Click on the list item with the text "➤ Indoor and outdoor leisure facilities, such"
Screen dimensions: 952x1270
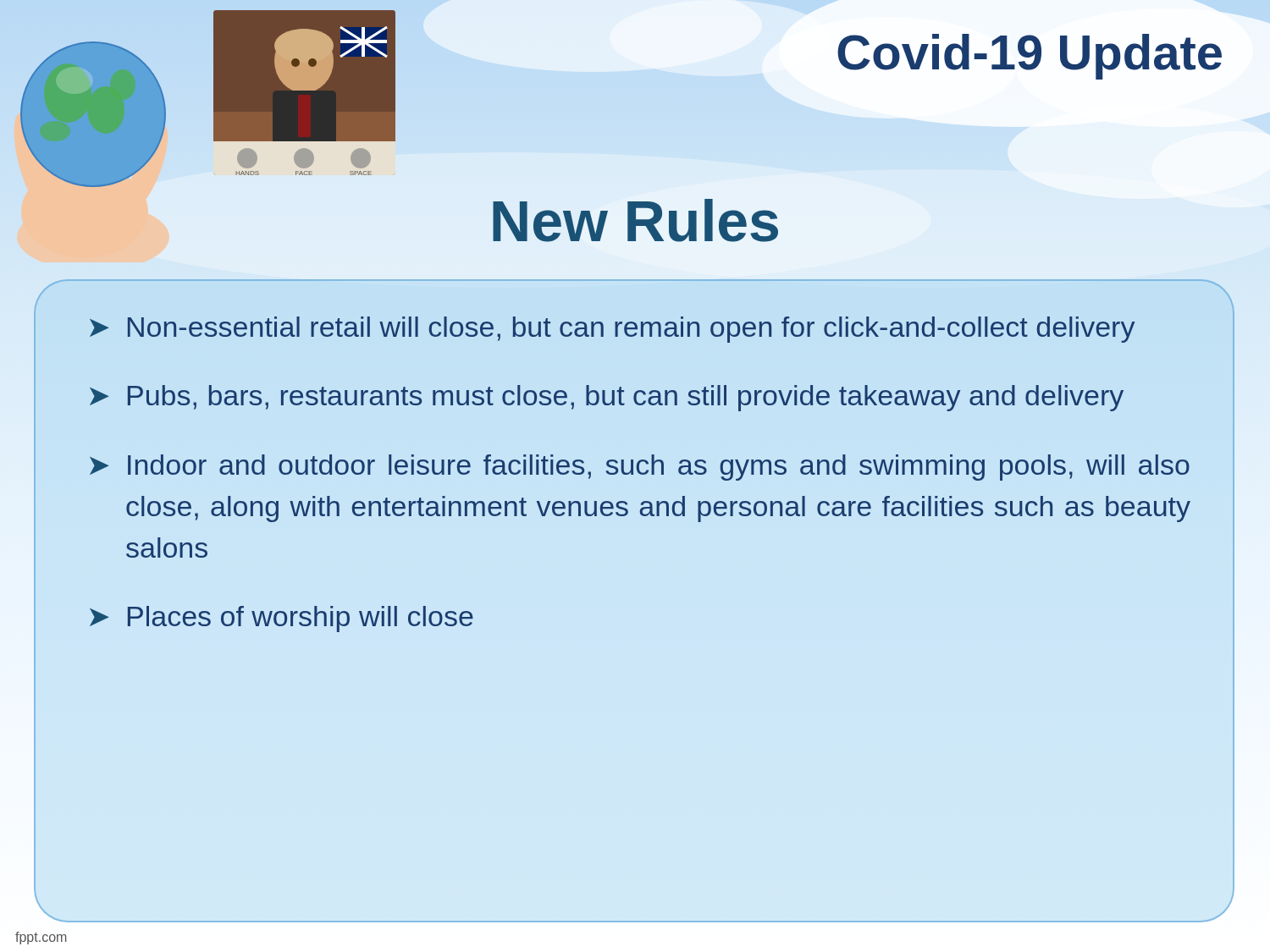tap(638, 507)
